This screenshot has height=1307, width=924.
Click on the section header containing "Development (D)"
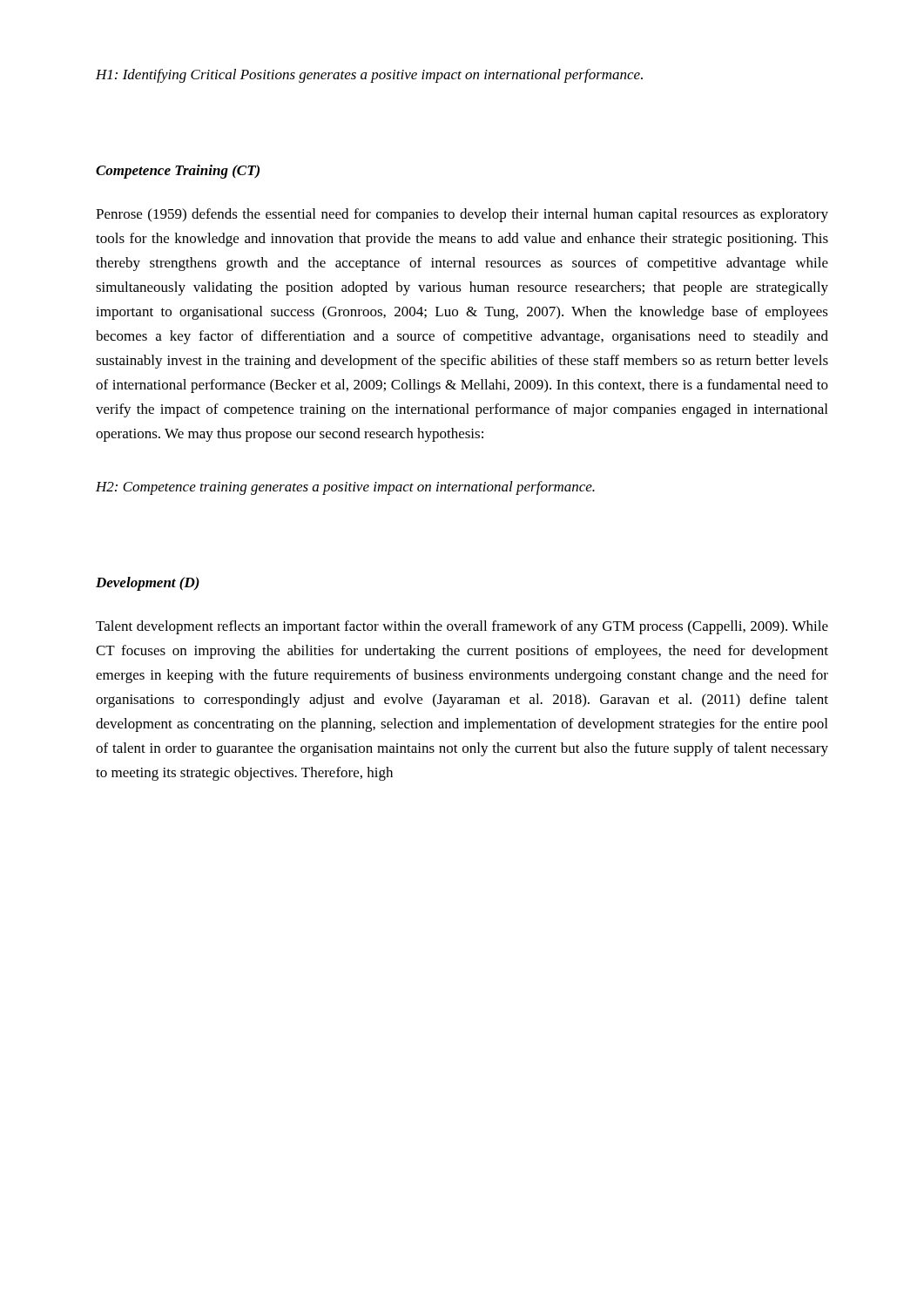[148, 582]
